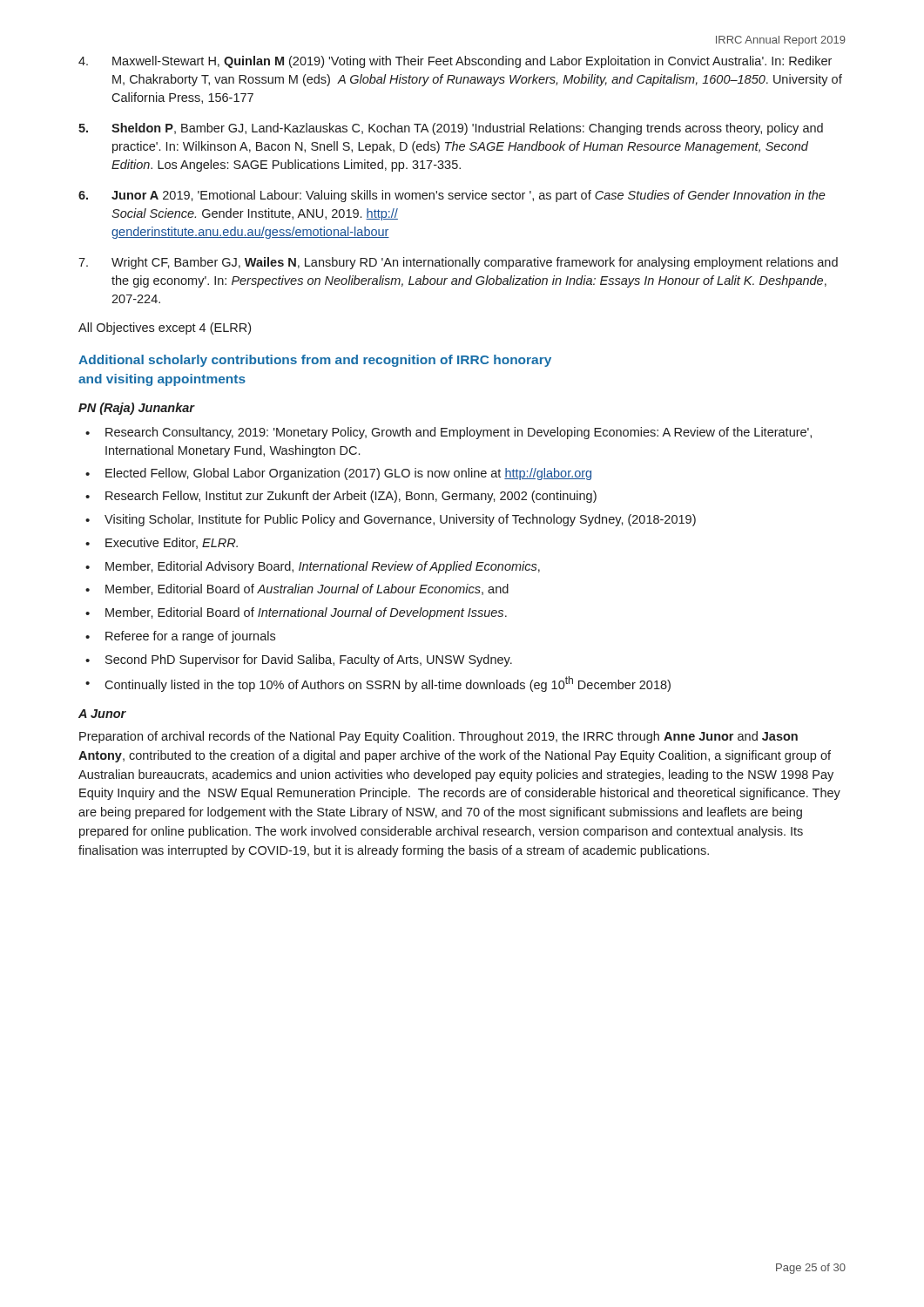Find the passage starting "• Research Consultancy, 2019: 'Monetary"

[x=466, y=441]
